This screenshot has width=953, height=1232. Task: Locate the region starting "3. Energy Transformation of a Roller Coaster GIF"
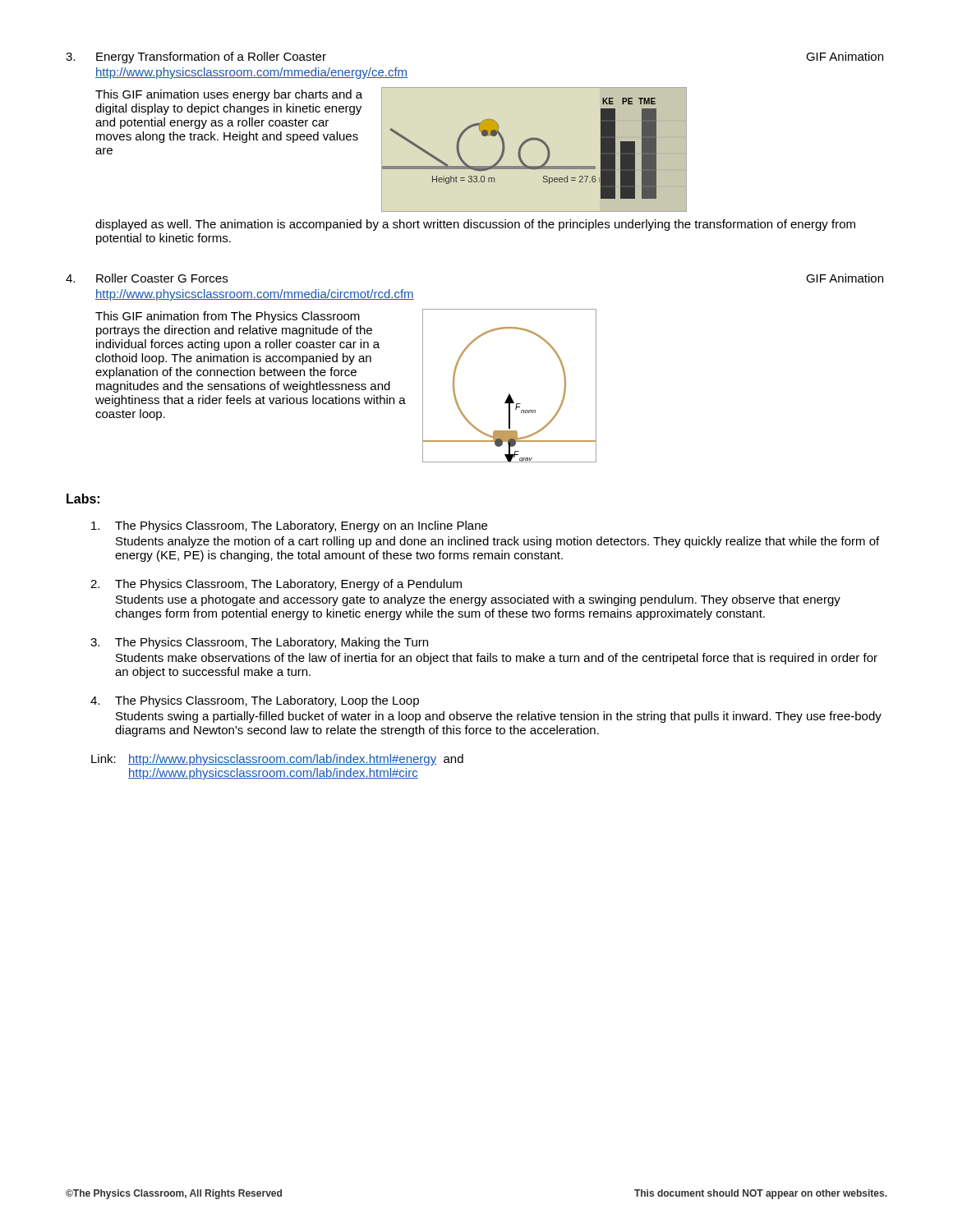[x=208, y=56]
